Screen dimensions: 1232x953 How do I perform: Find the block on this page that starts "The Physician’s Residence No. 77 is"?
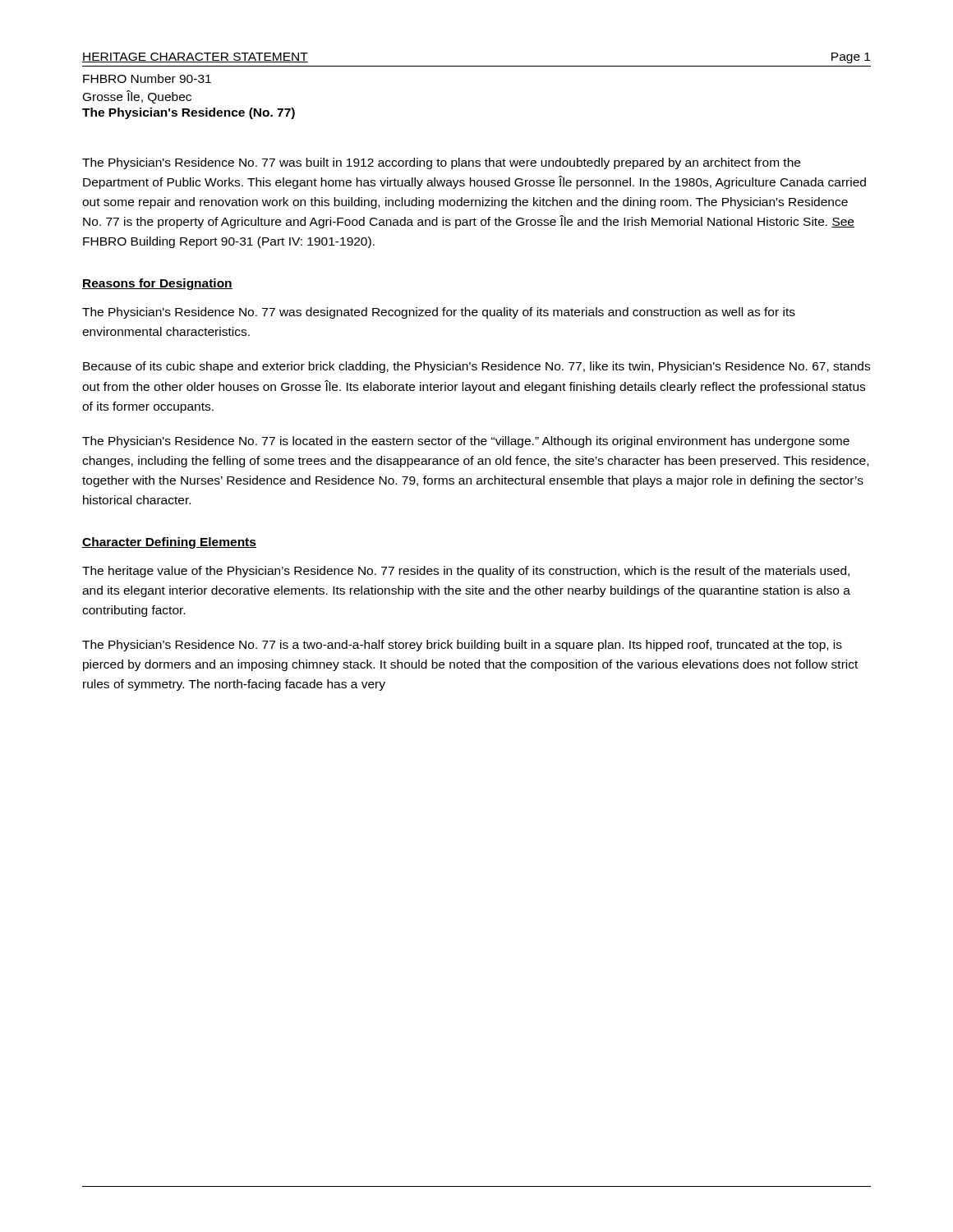pos(470,664)
